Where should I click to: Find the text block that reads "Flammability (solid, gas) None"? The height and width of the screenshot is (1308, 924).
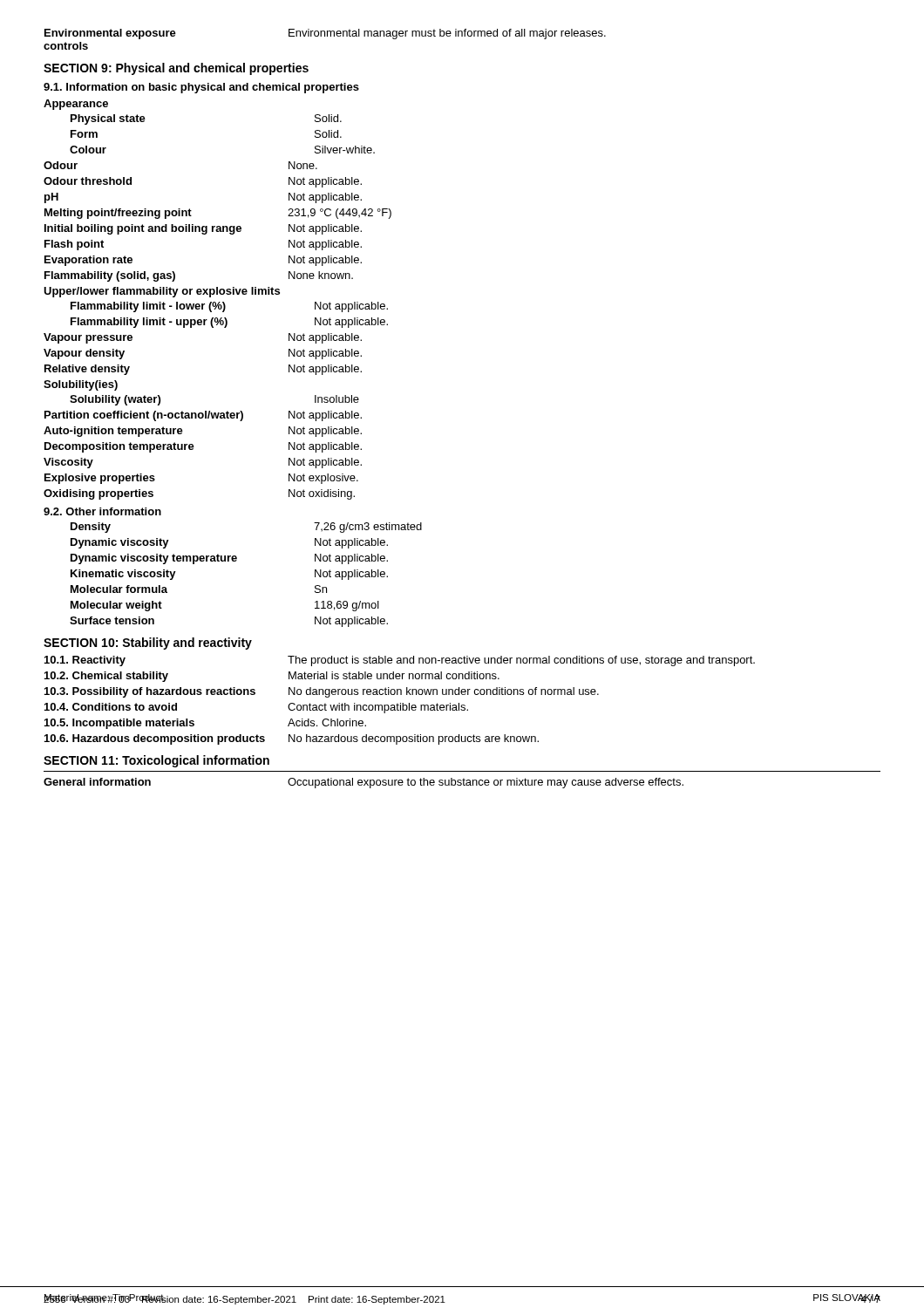click(108, 276)
